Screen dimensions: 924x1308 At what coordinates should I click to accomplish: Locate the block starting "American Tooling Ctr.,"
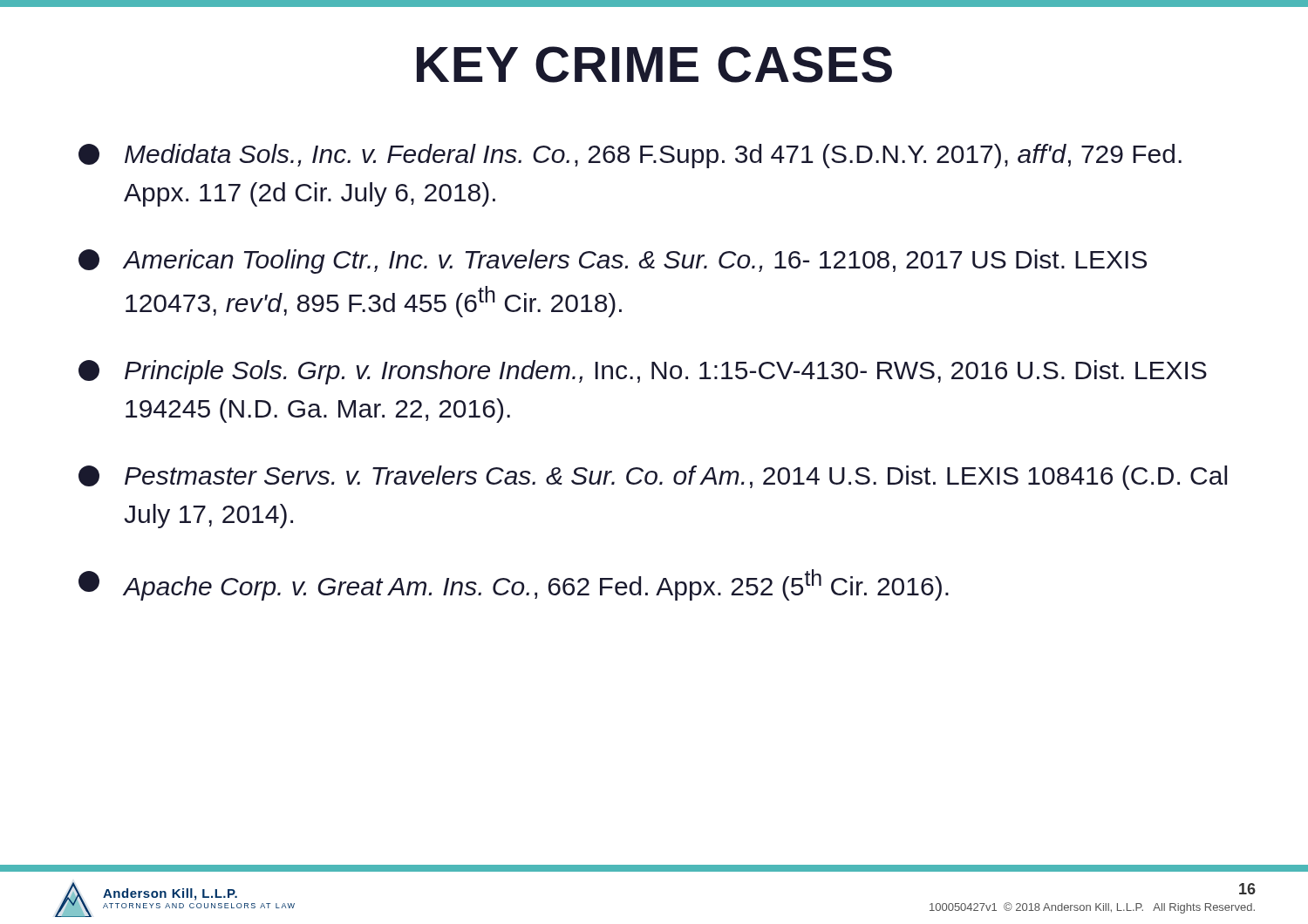654,281
